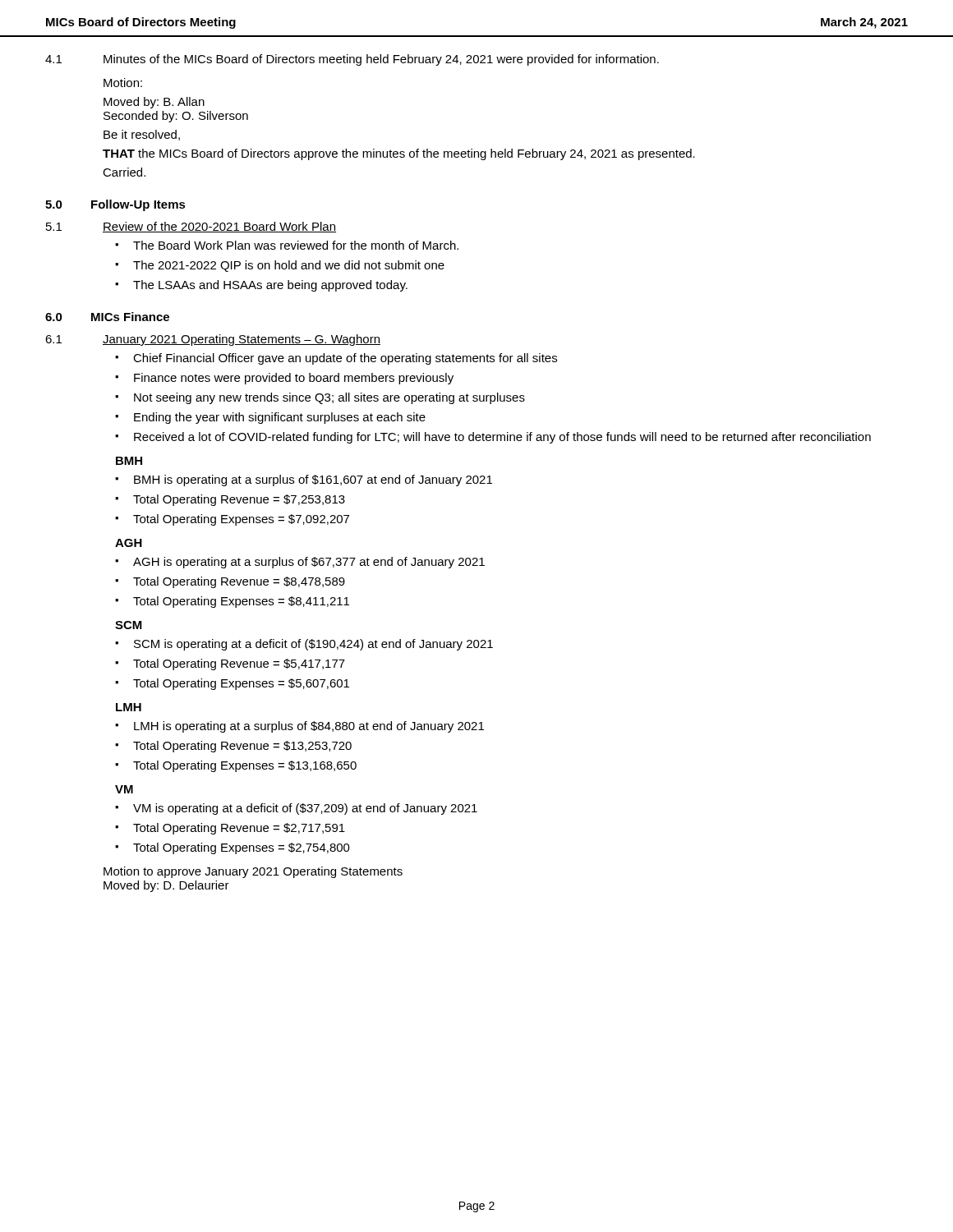The width and height of the screenshot is (953, 1232).
Task: Click on the text block that reads "Minutes of the MICs Board"
Action: coord(381,59)
